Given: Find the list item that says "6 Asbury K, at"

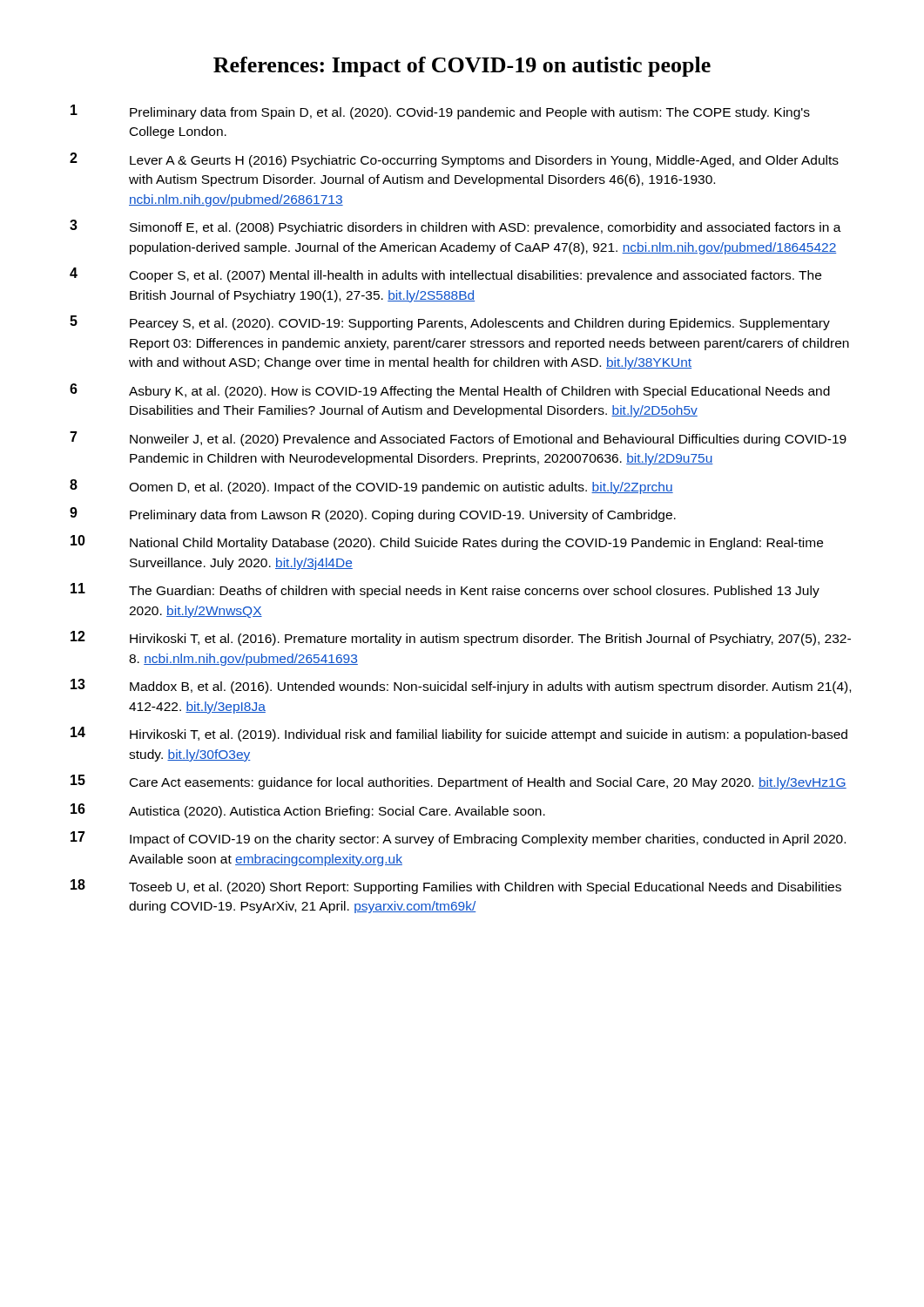Looking at the screenshot, I should coord(462,401).
